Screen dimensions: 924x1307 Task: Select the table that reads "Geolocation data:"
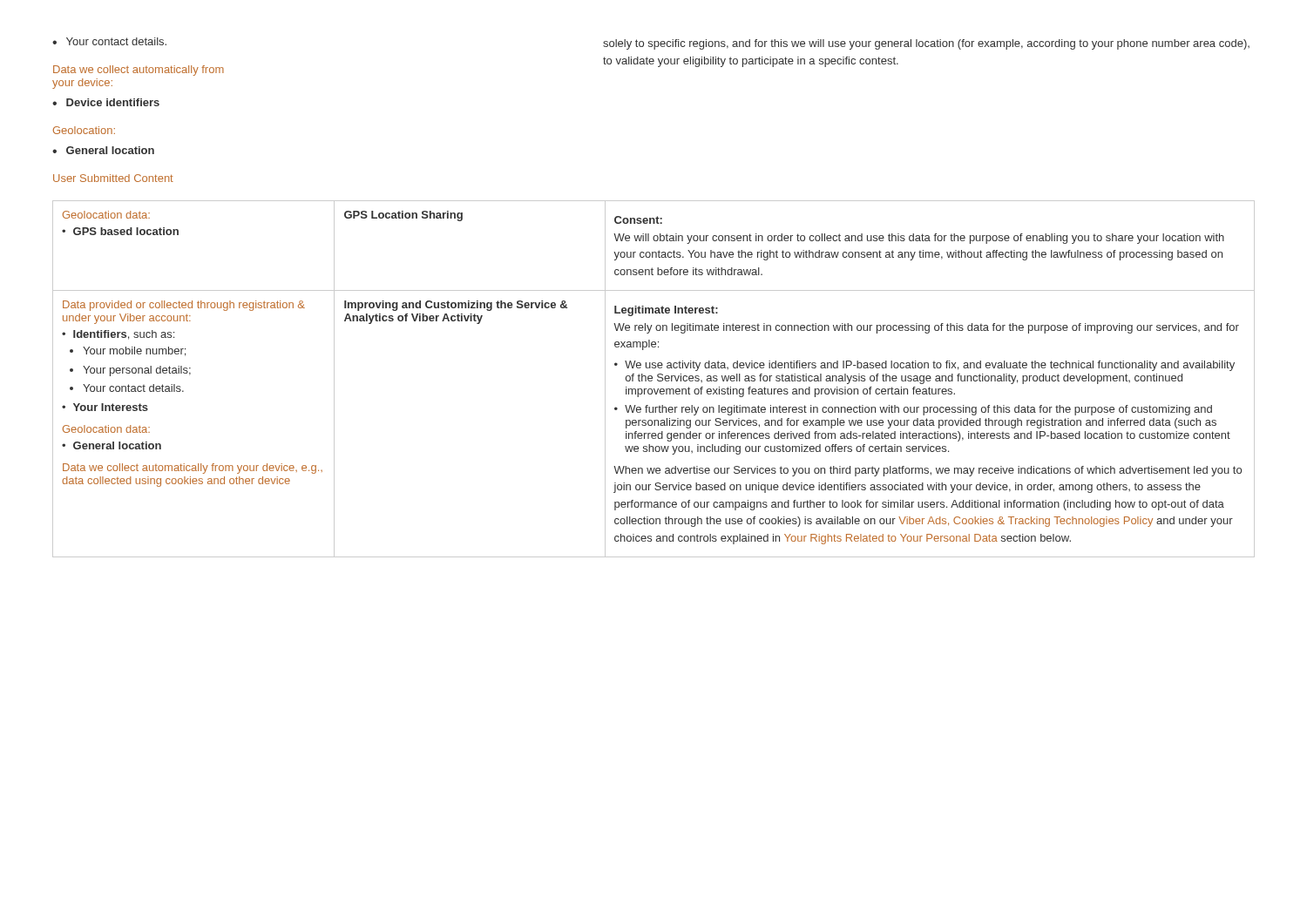(x=654, y=379)
